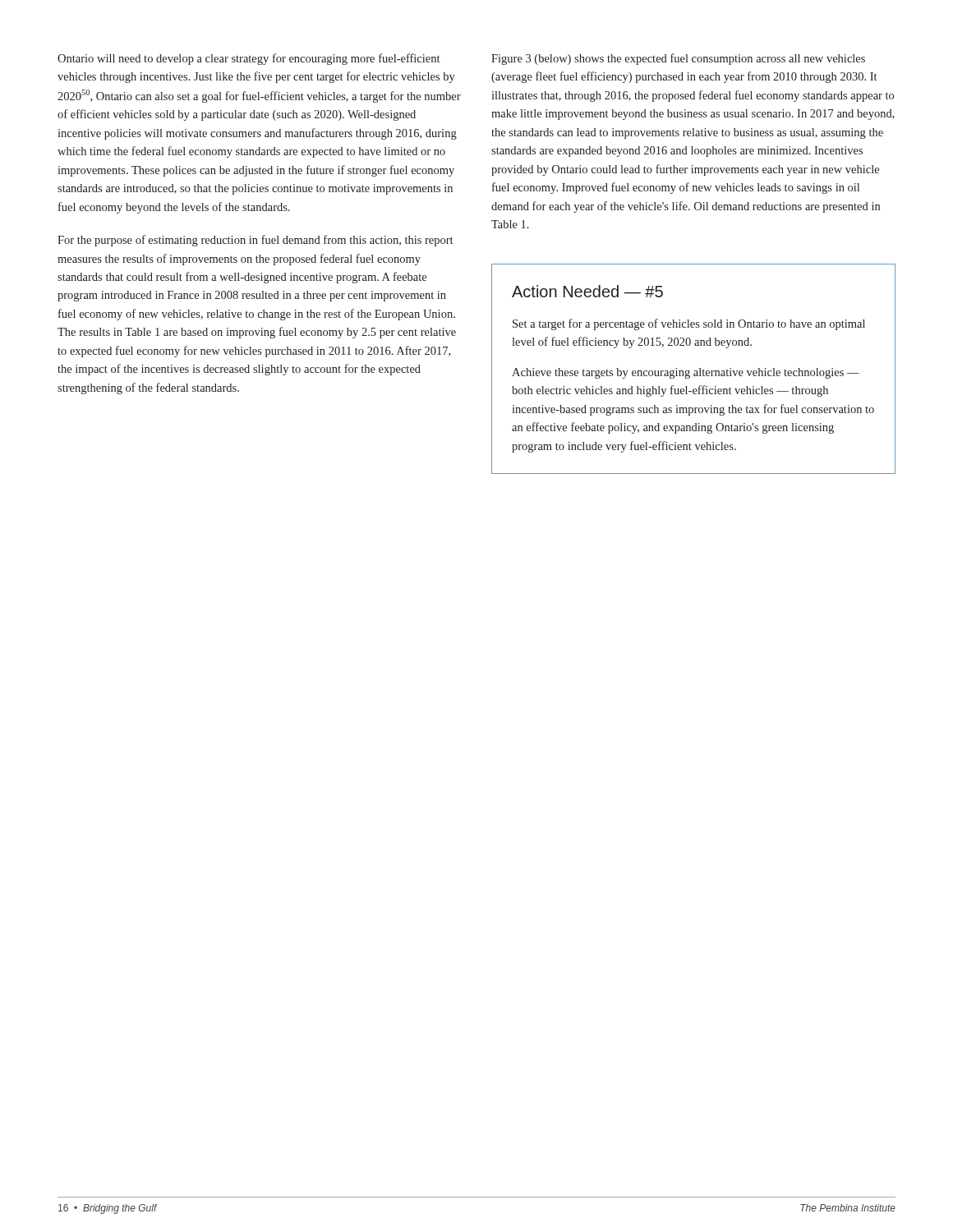Screen dimensions: 1232x953
Task: Select the text block with the text "Set a target for a percentage of vehicles"
Action: coord(689,333)
